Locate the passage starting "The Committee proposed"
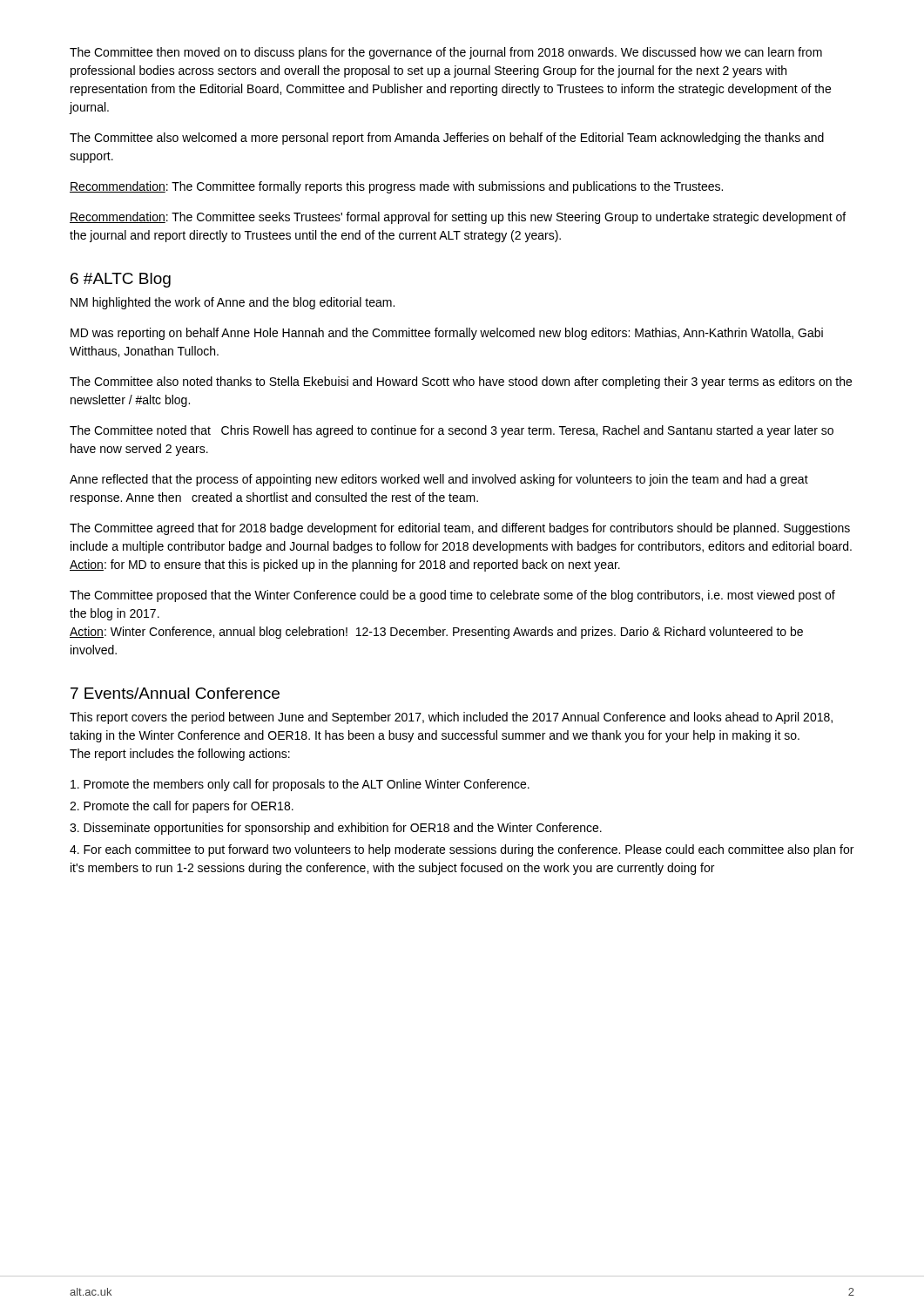The width and height of the screenshot is (924, 1307). [x=452, y=623]
